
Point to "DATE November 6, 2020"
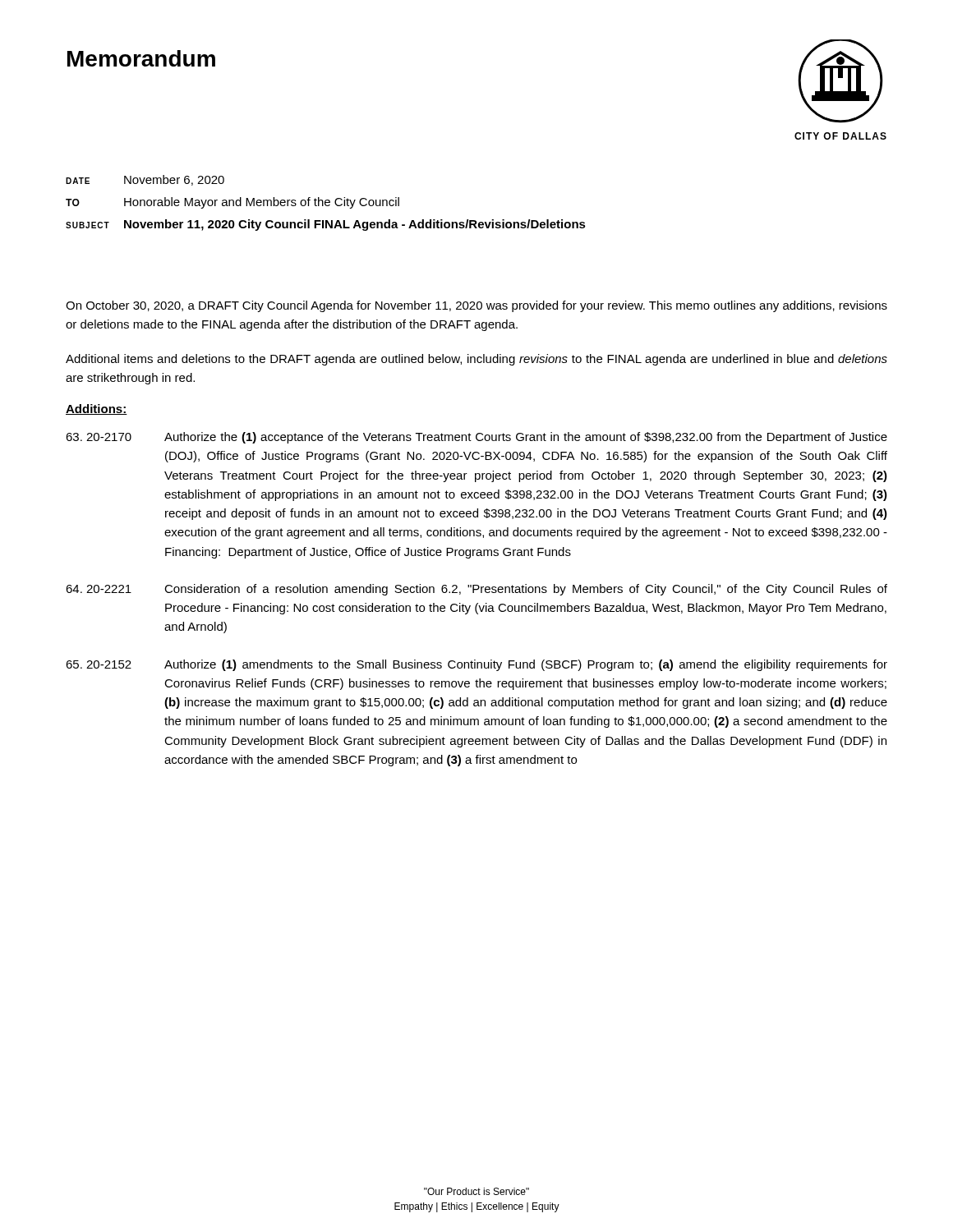145,179
